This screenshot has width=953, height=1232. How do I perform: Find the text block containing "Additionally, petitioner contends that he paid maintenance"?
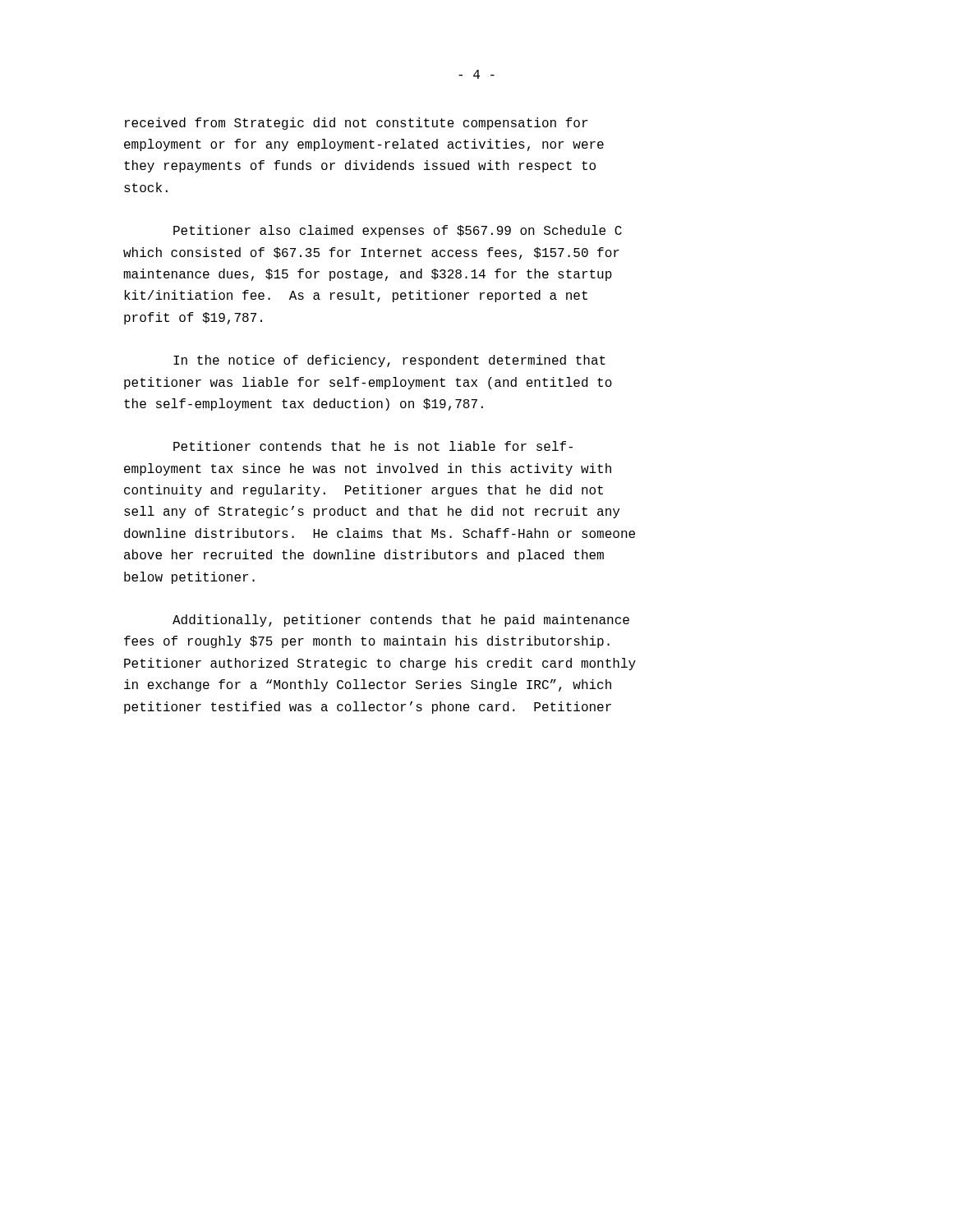(x=380, y=664)
